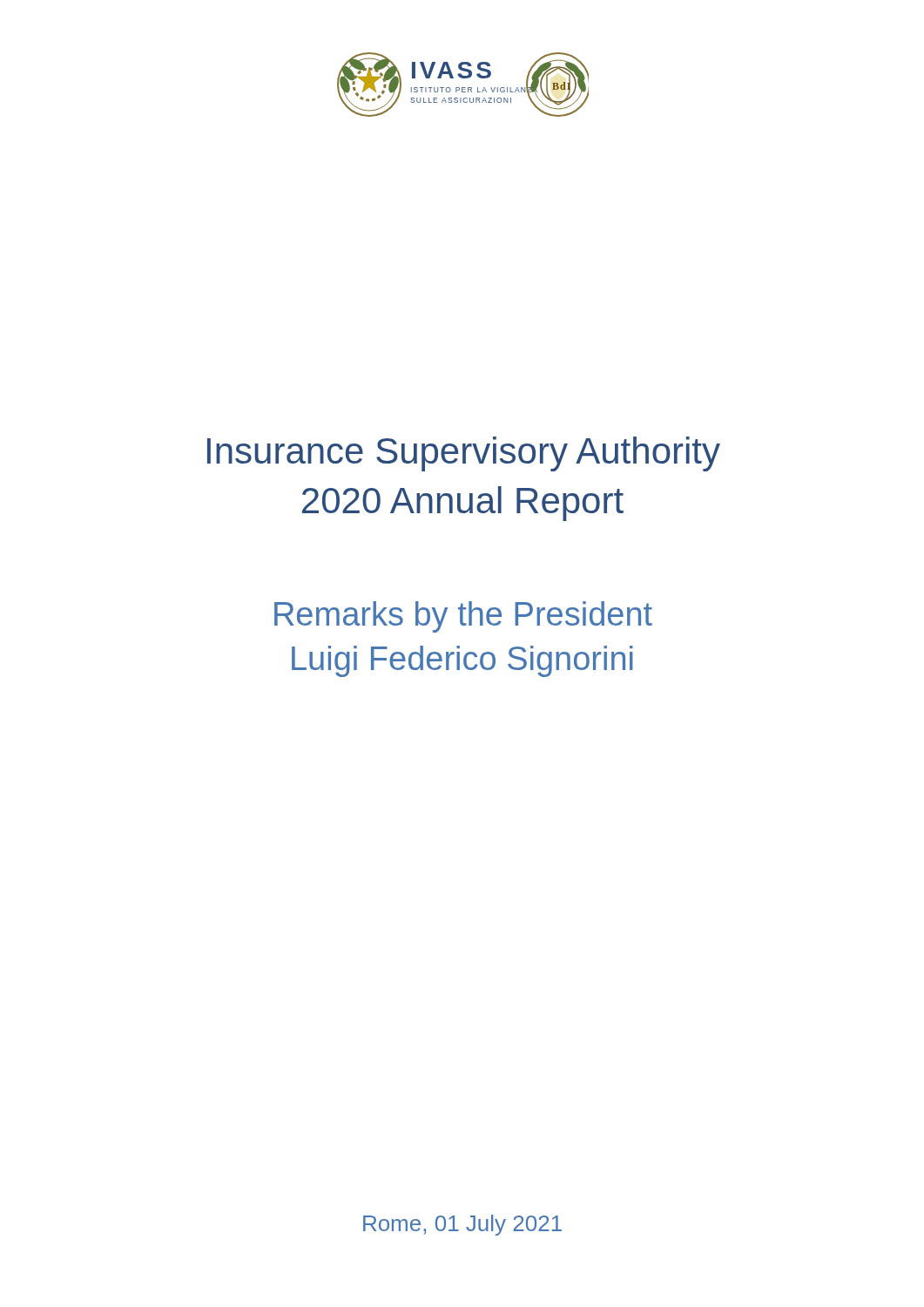Click on the logo
The width and height of the screenshot is (924, 1307).
462,85
